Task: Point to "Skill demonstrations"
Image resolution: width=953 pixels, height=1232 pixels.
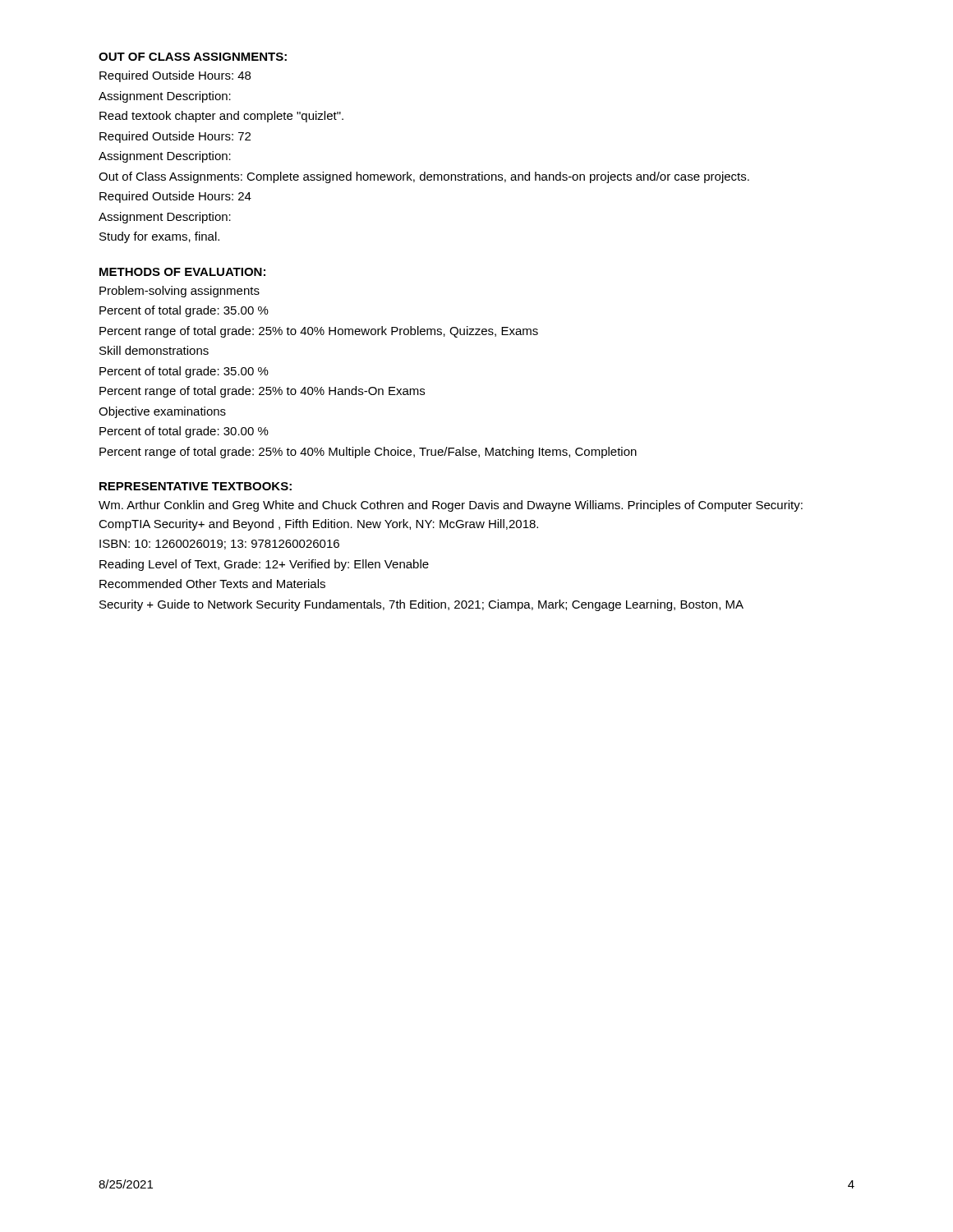Action: coord(154,350)
